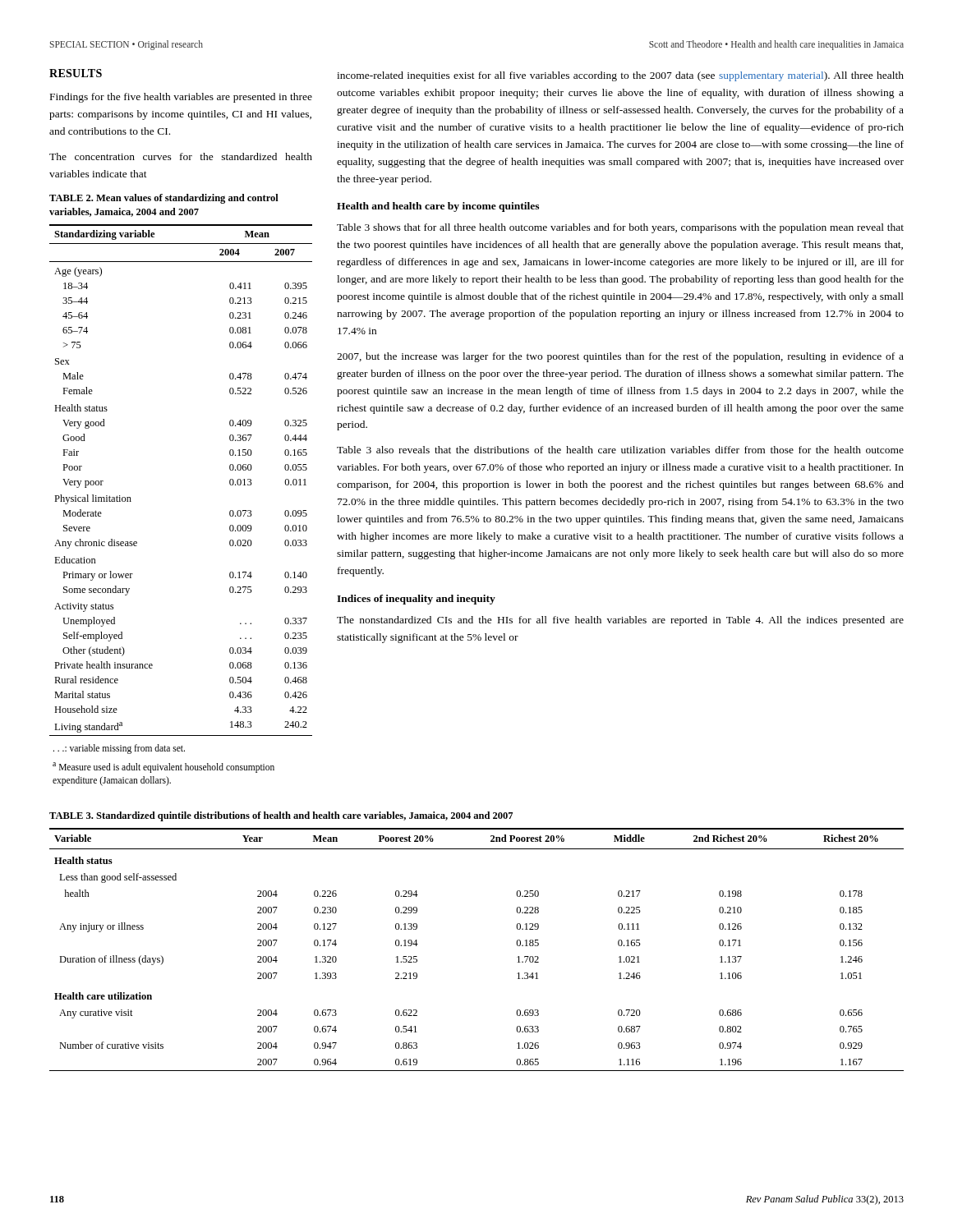
Task: Locate the text block containing "The nonstandardized CIs and the HIs for all"
Action: [620, 628]
